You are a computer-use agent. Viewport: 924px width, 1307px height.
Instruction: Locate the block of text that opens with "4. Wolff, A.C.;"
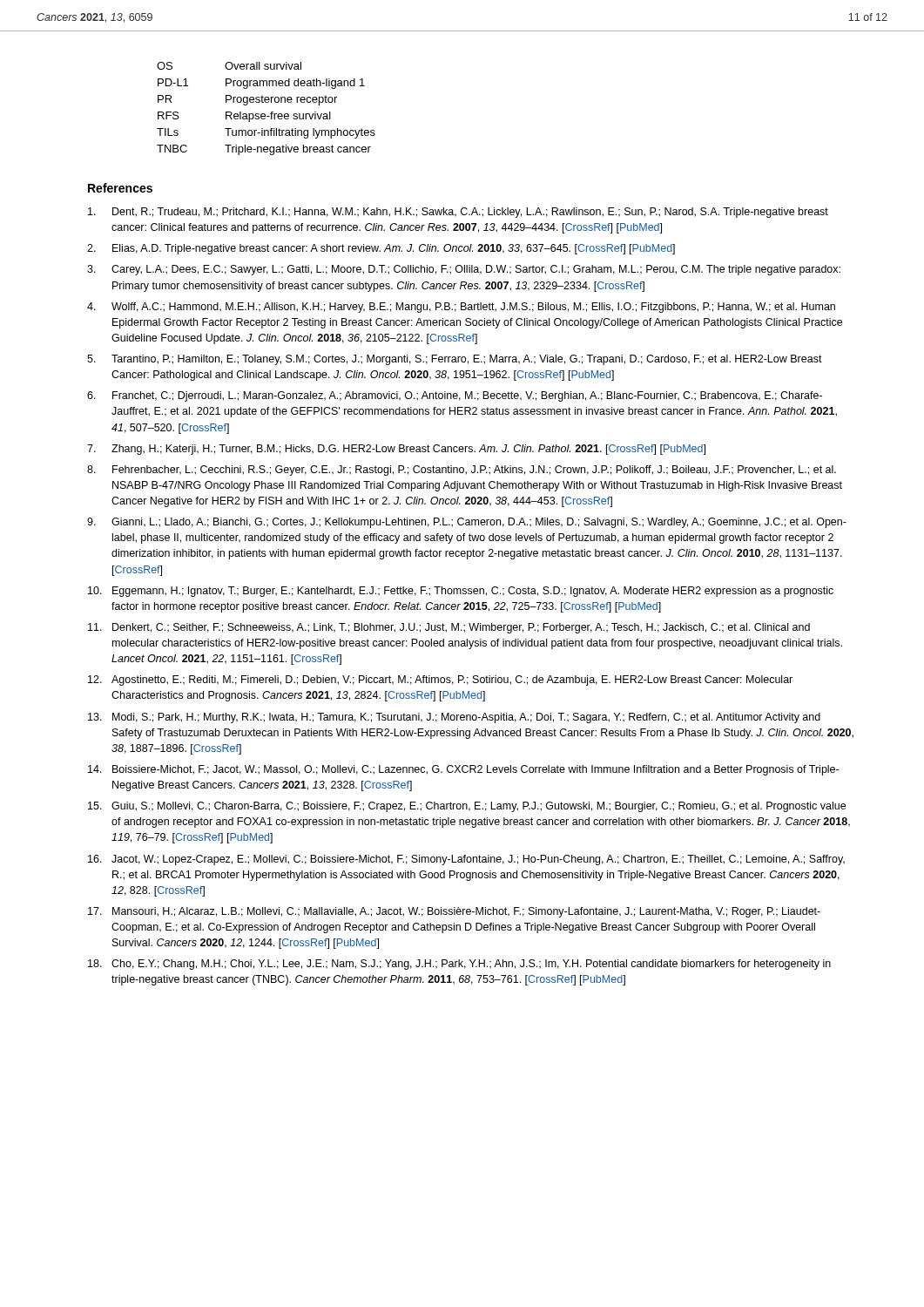pyautogui.click(x=471, y=322)
